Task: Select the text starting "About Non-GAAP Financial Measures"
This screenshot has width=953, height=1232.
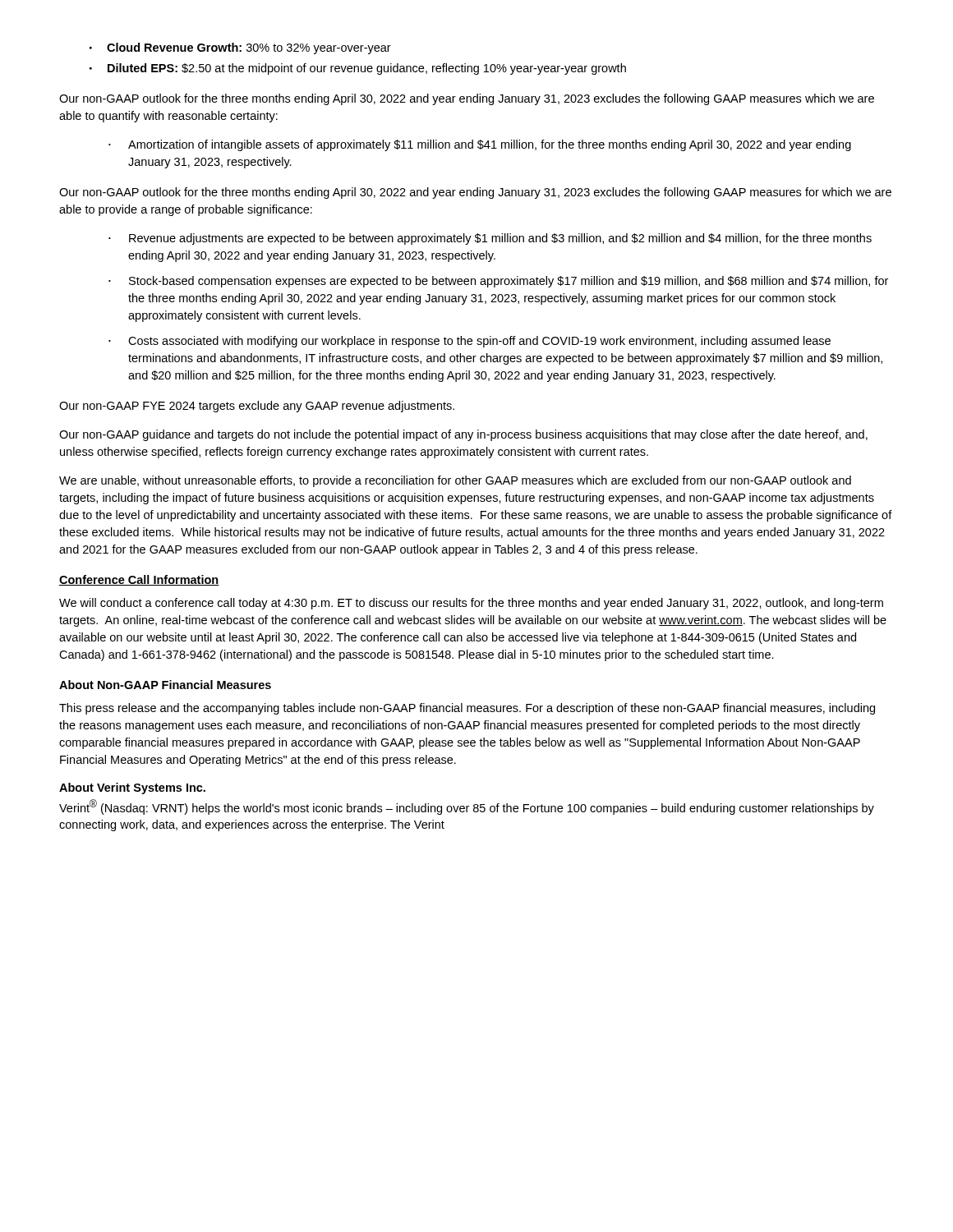Action: [x=165, y=685]
